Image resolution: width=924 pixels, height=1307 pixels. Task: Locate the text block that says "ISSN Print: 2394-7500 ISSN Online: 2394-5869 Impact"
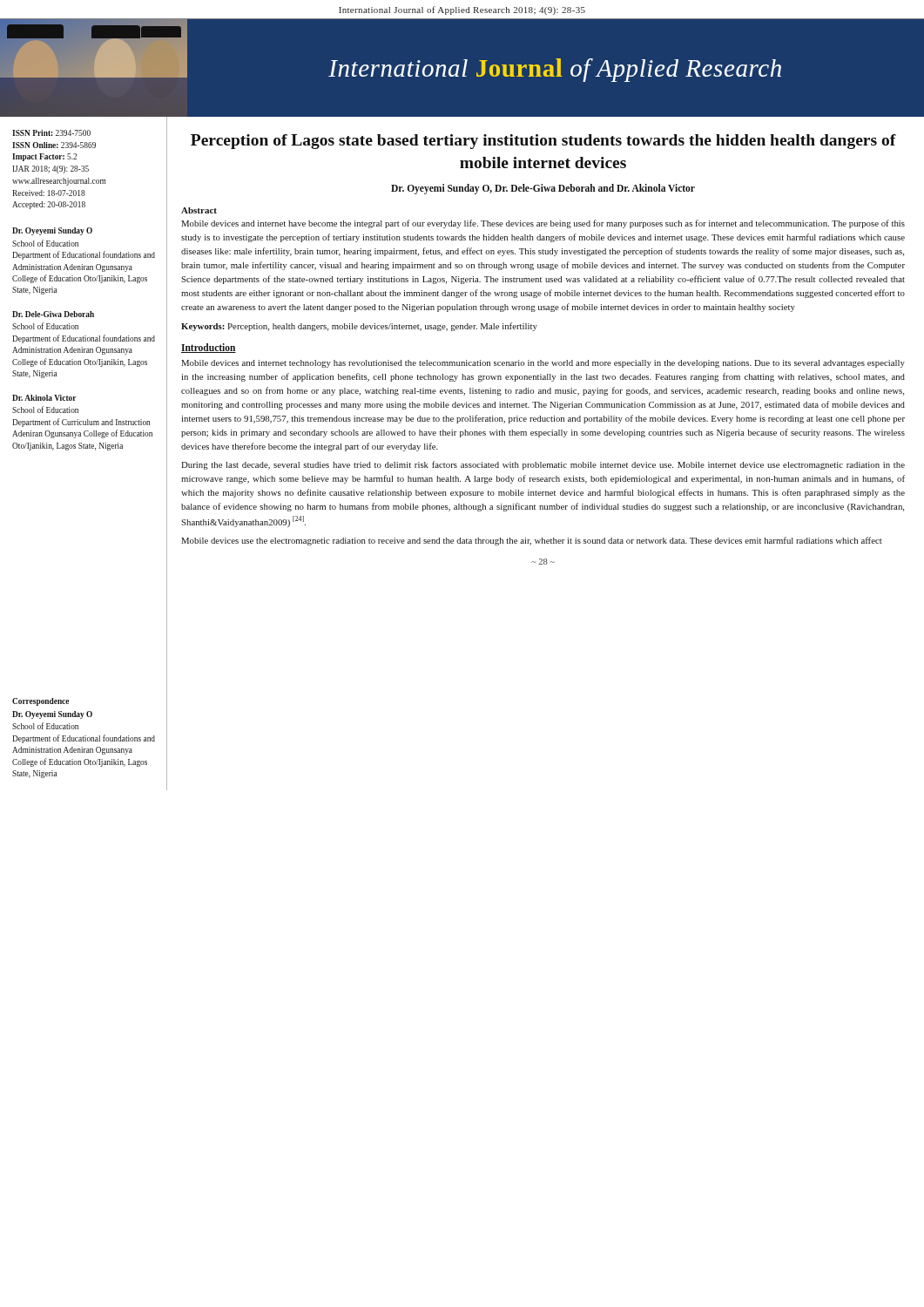(59, 169)
